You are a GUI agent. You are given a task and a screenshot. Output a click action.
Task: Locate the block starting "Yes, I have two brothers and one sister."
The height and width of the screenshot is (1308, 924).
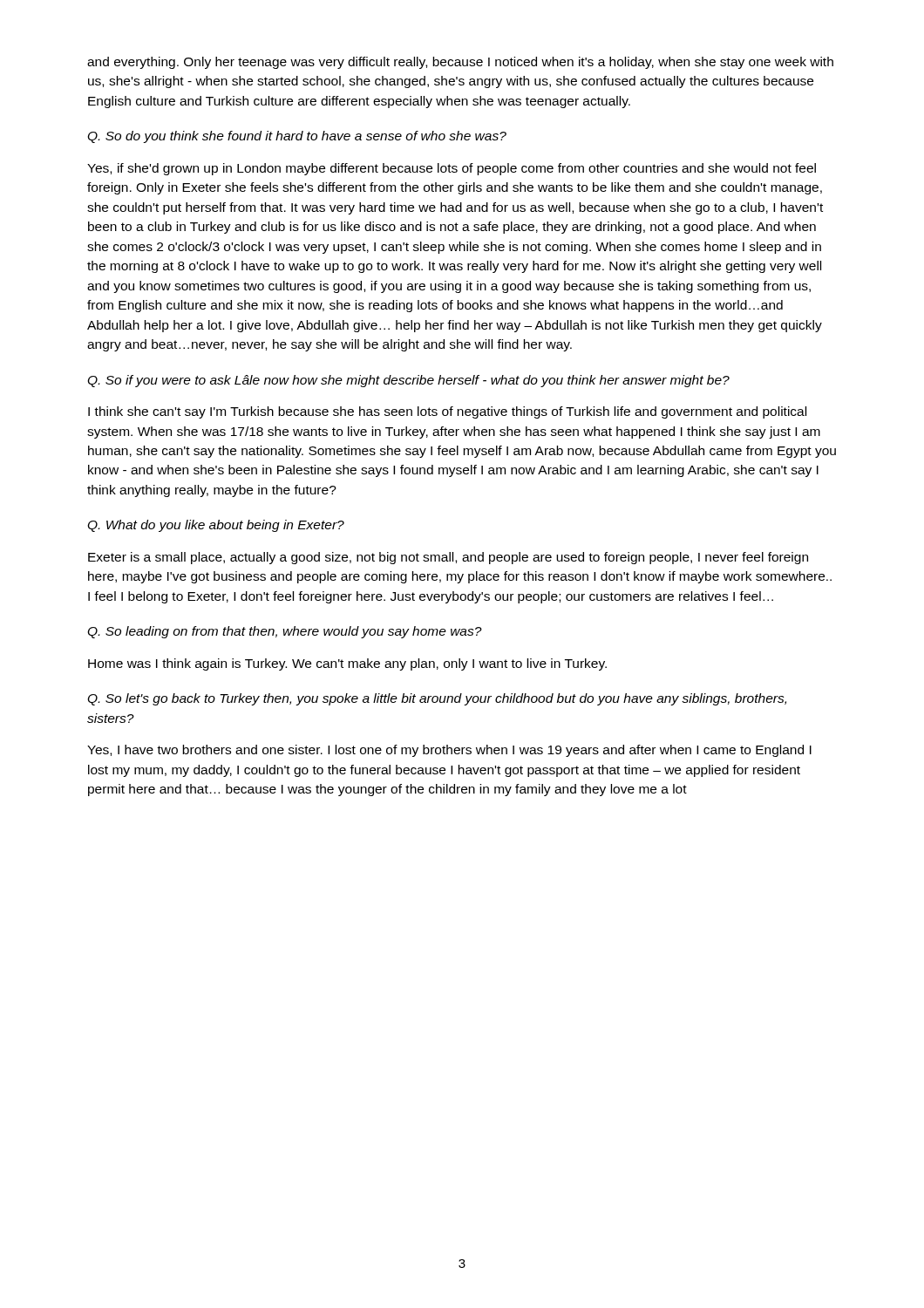coord(450,769)
